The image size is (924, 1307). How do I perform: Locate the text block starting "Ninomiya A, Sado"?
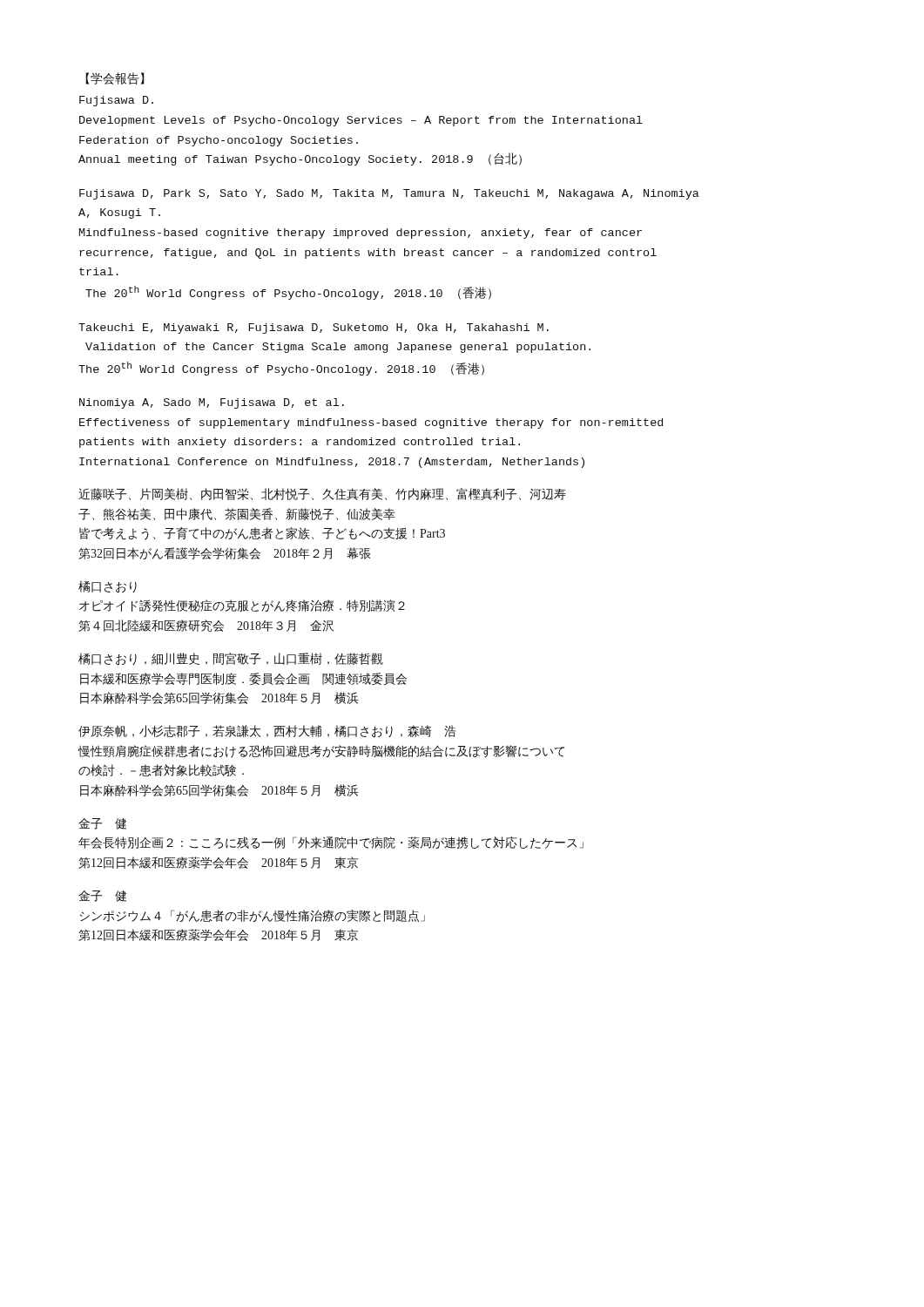(462, 432)
